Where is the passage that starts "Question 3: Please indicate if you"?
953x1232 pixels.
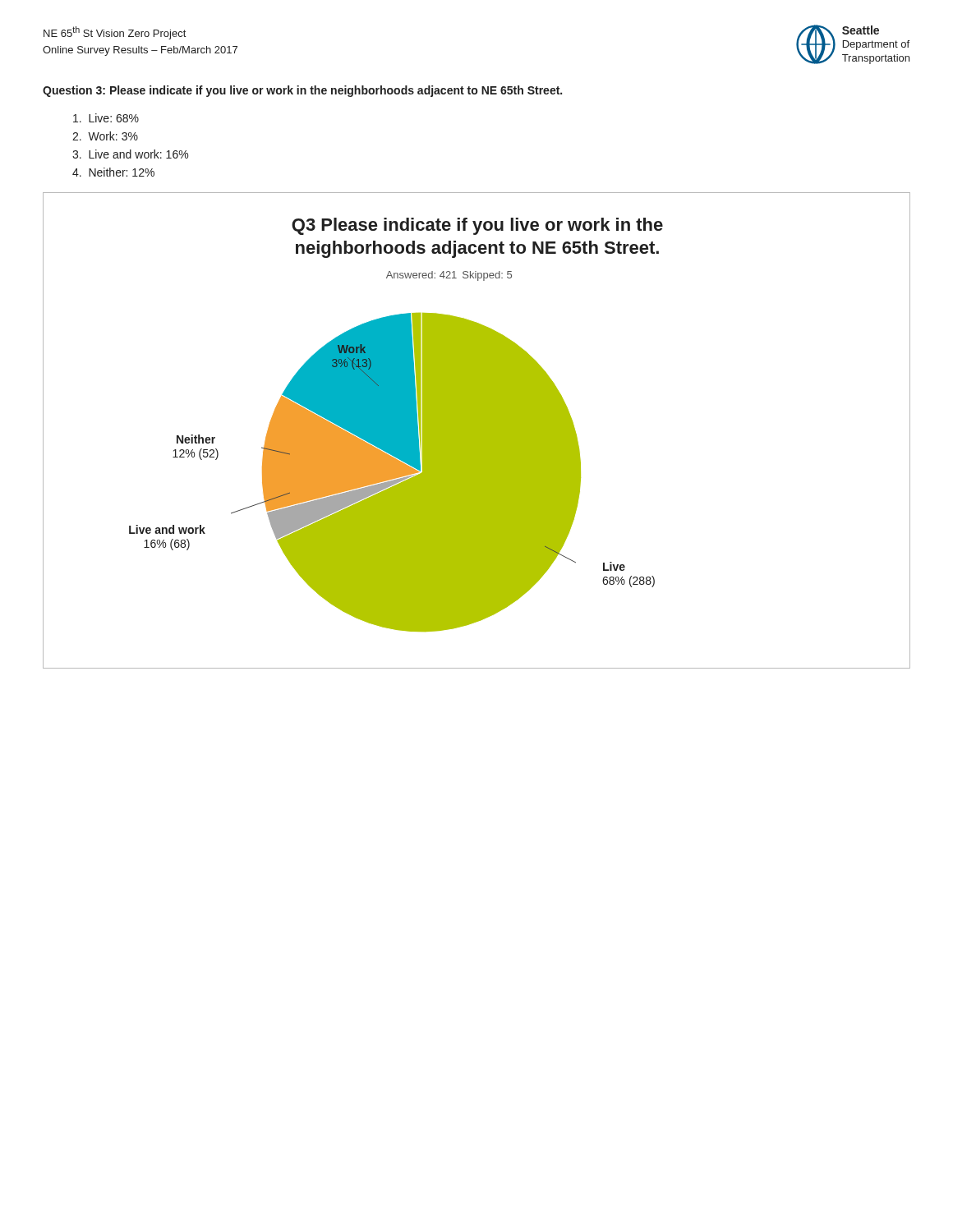tap(303, 90)
